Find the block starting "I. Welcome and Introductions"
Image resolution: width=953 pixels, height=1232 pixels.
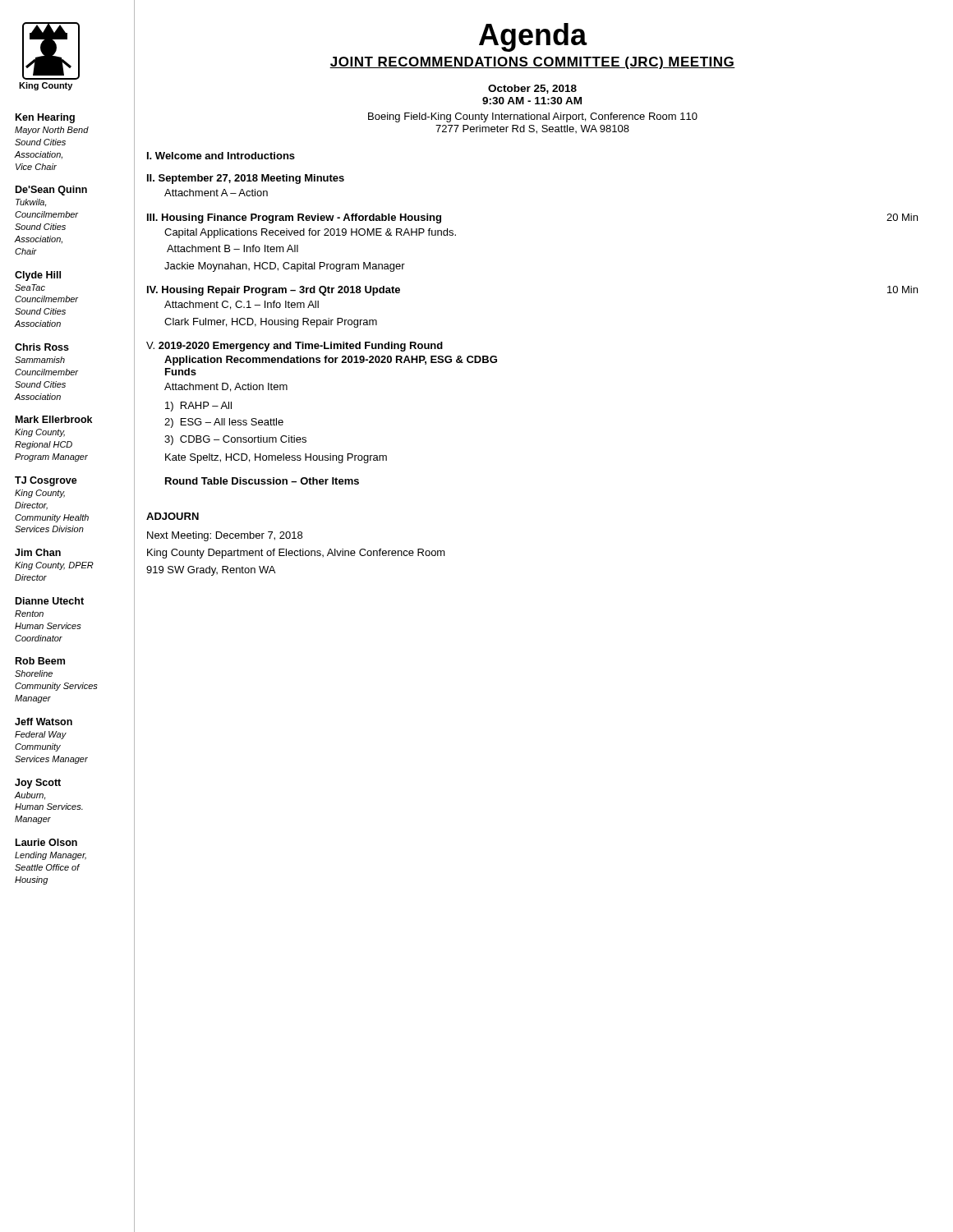221,156
